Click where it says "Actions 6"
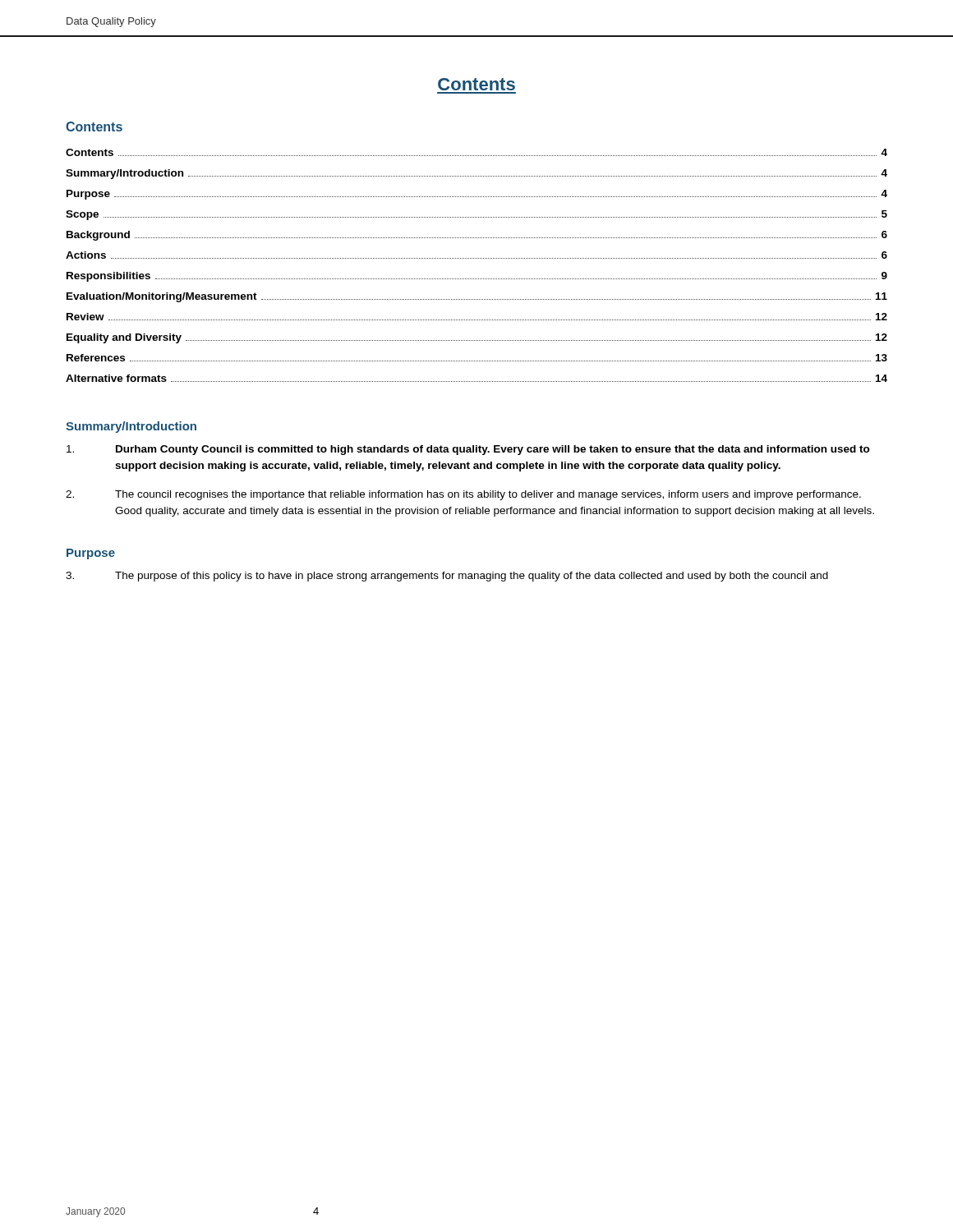The image size is (953, 1232). coord(476,255)
